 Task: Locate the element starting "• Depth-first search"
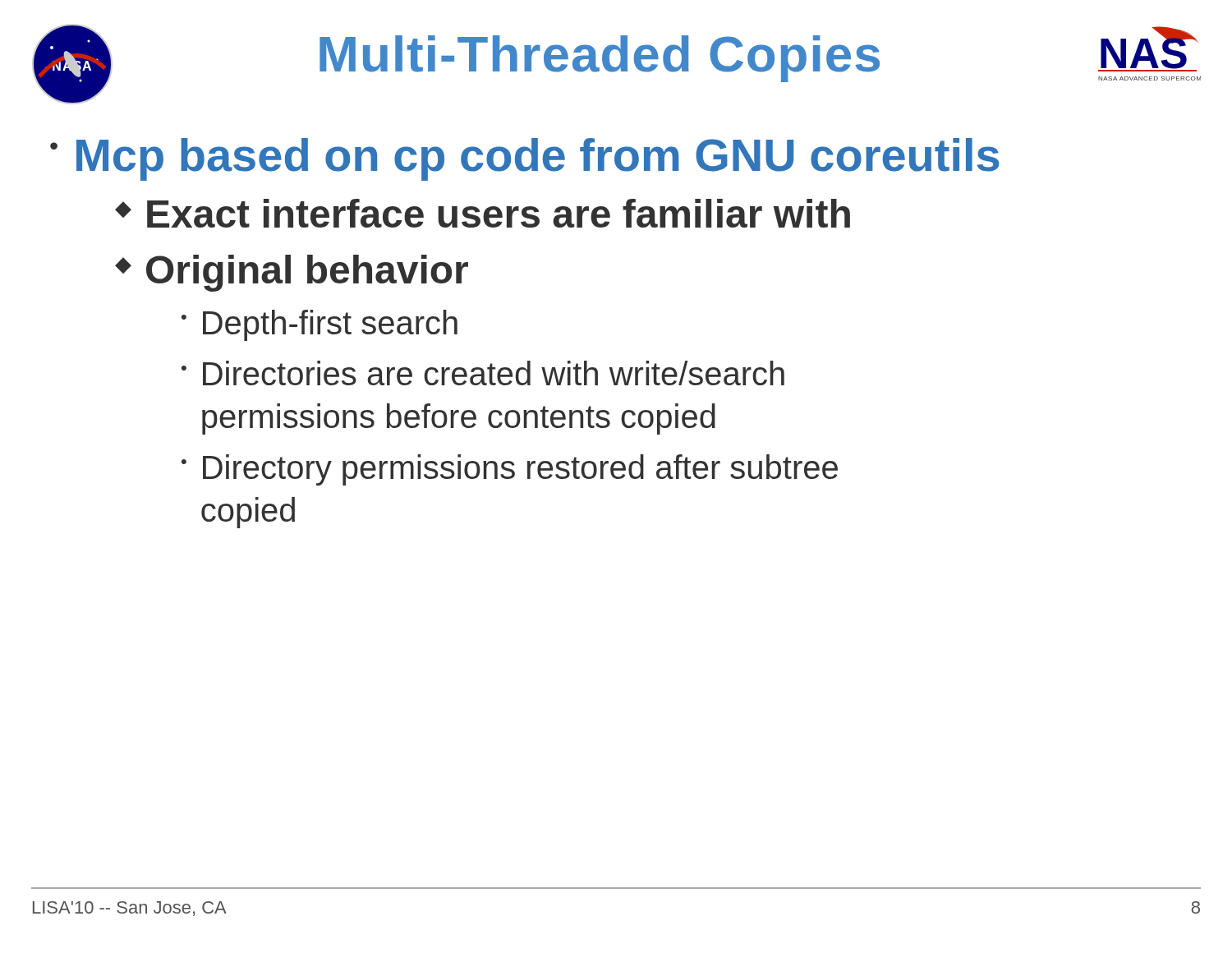pyautogui.click(x=320, y=323)
